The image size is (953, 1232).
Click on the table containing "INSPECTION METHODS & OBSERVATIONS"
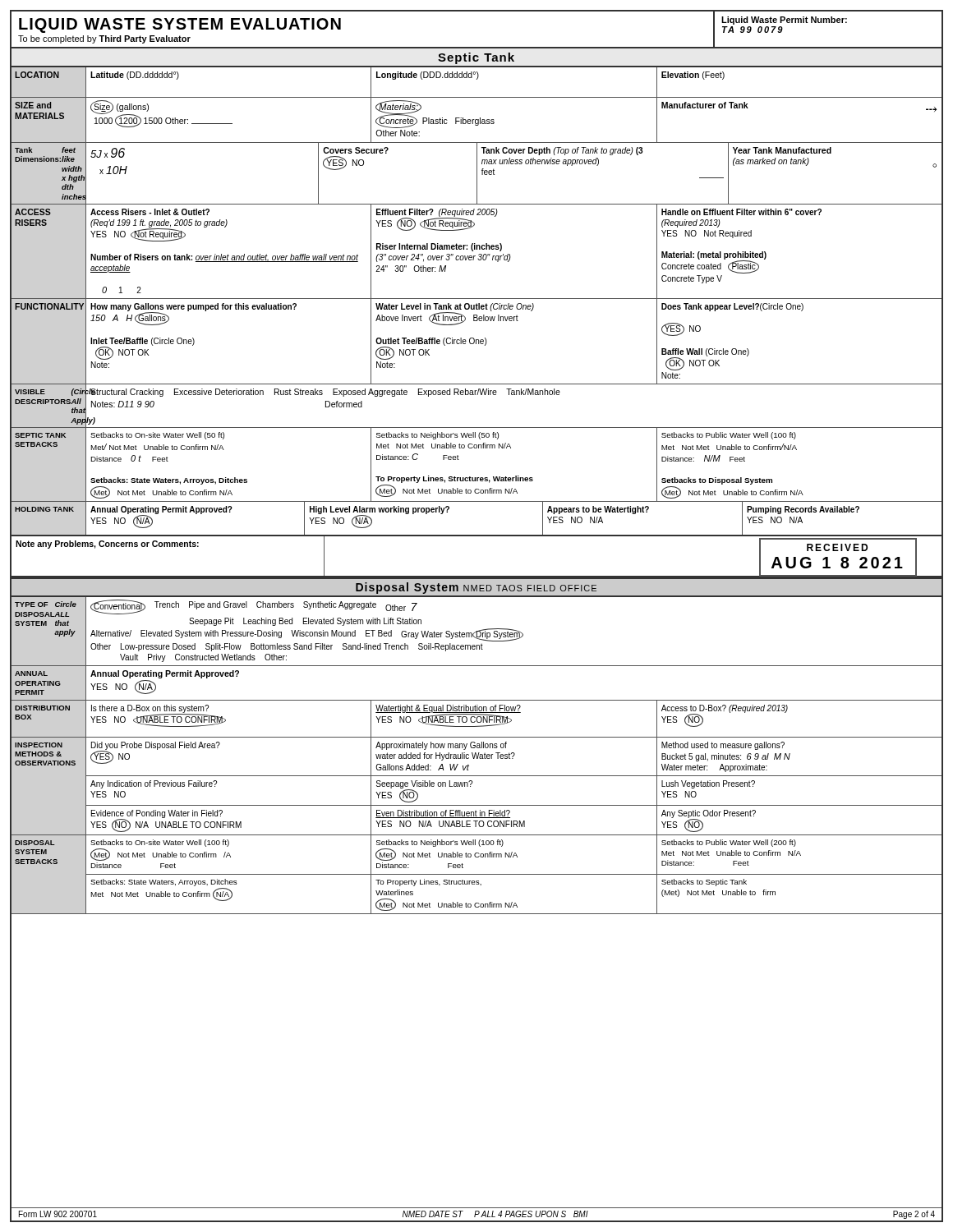pyautogui.click(x=476, y=786)
